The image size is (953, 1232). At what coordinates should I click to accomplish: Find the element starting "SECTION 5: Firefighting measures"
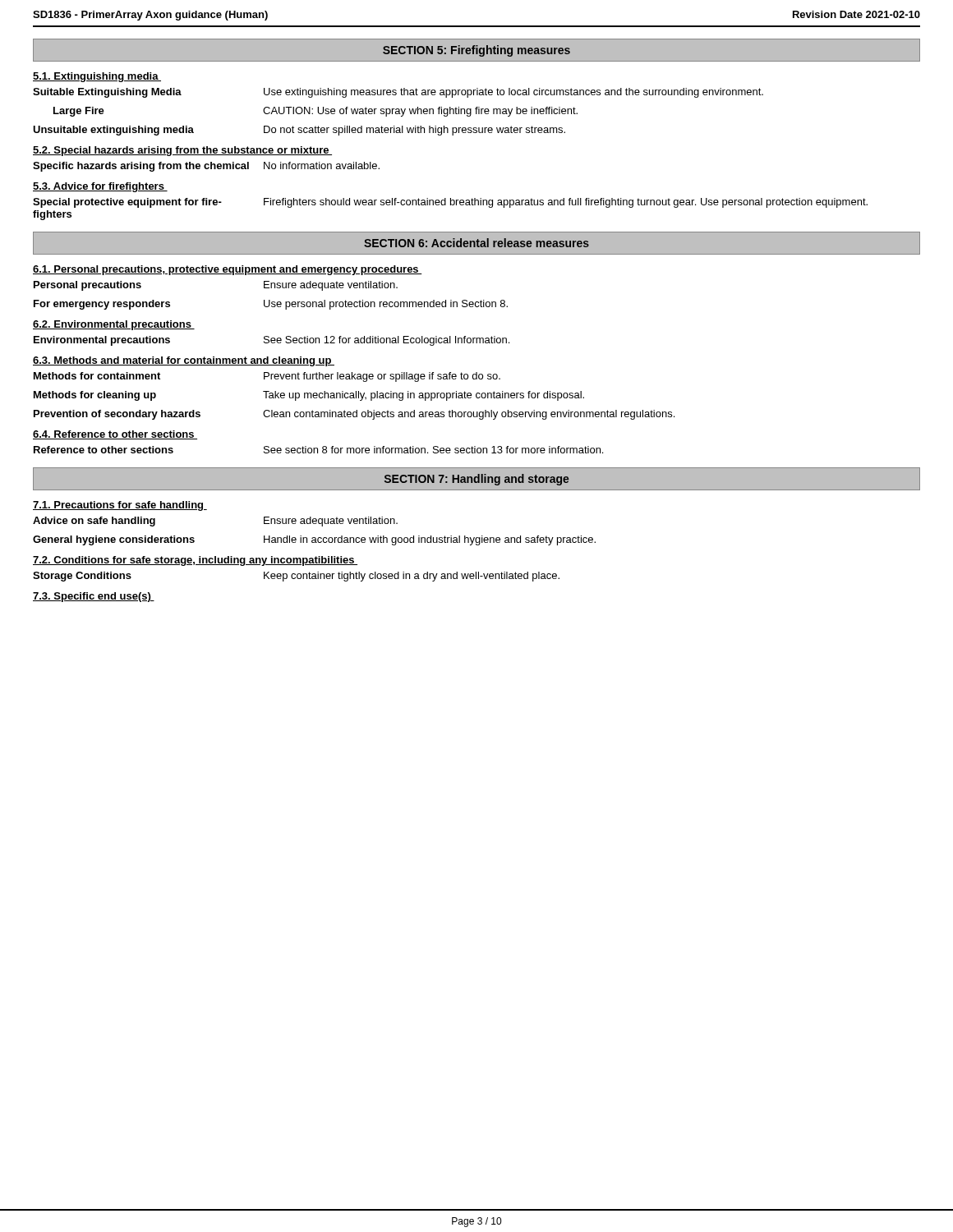[476, 50]
